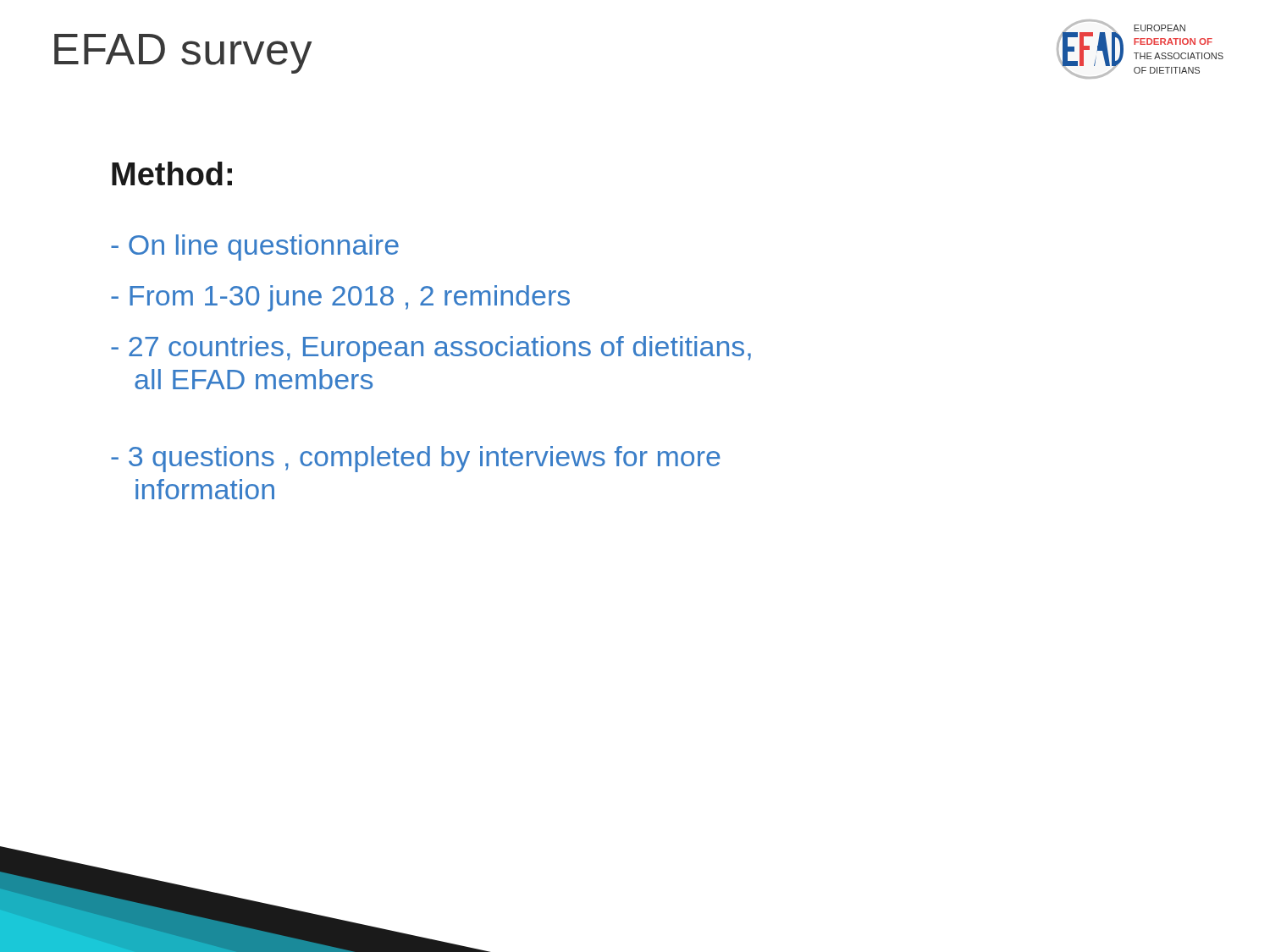Click the passage that begins "3 questions , completed by interviews for"
Image resolution: width=1270 pixels, height=952 pixels.
pos(416,473)
